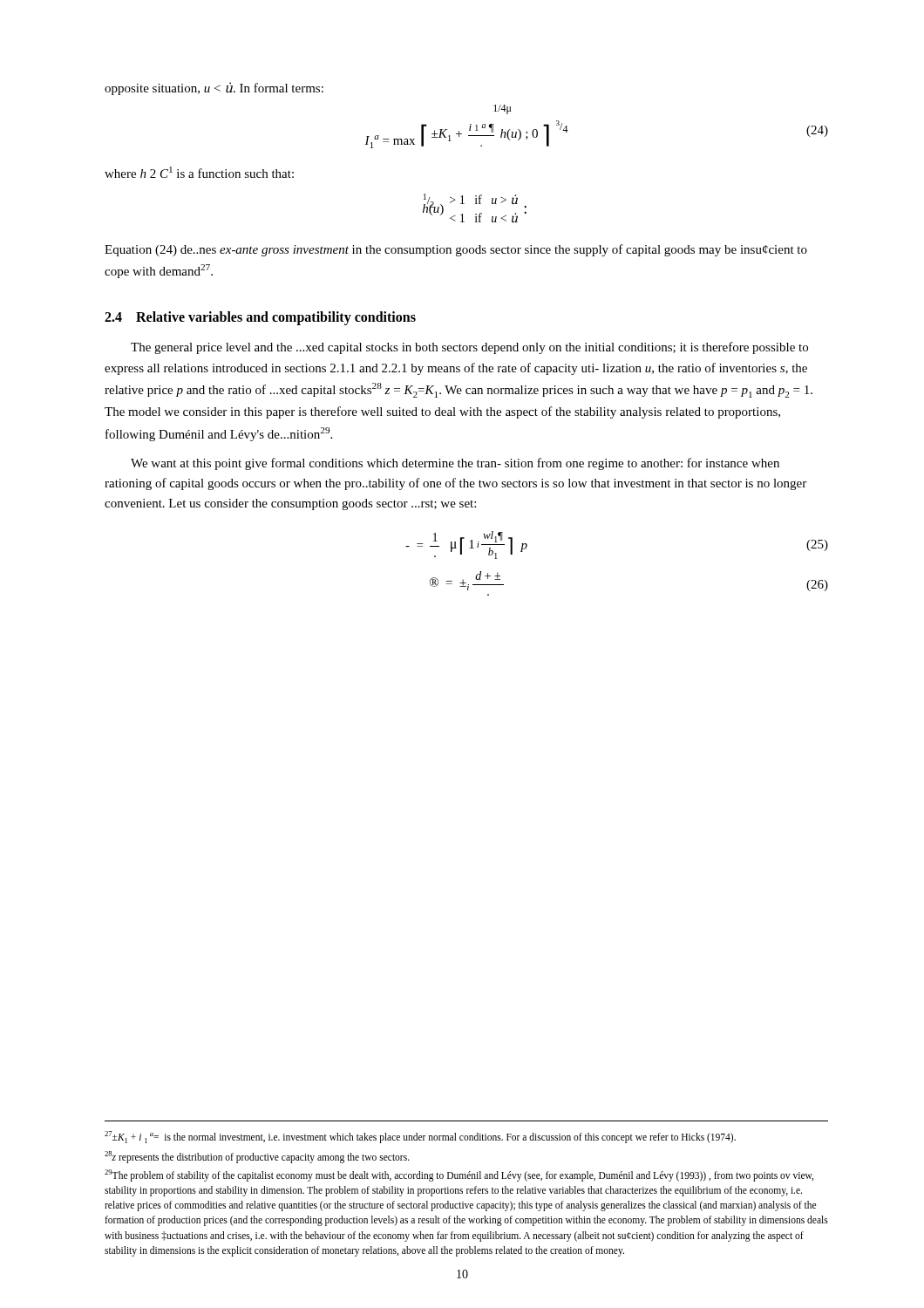Click on the text block with the text "The general price level and"
Viewport: 924px width, 1308px height.
(x=459, y=391)
